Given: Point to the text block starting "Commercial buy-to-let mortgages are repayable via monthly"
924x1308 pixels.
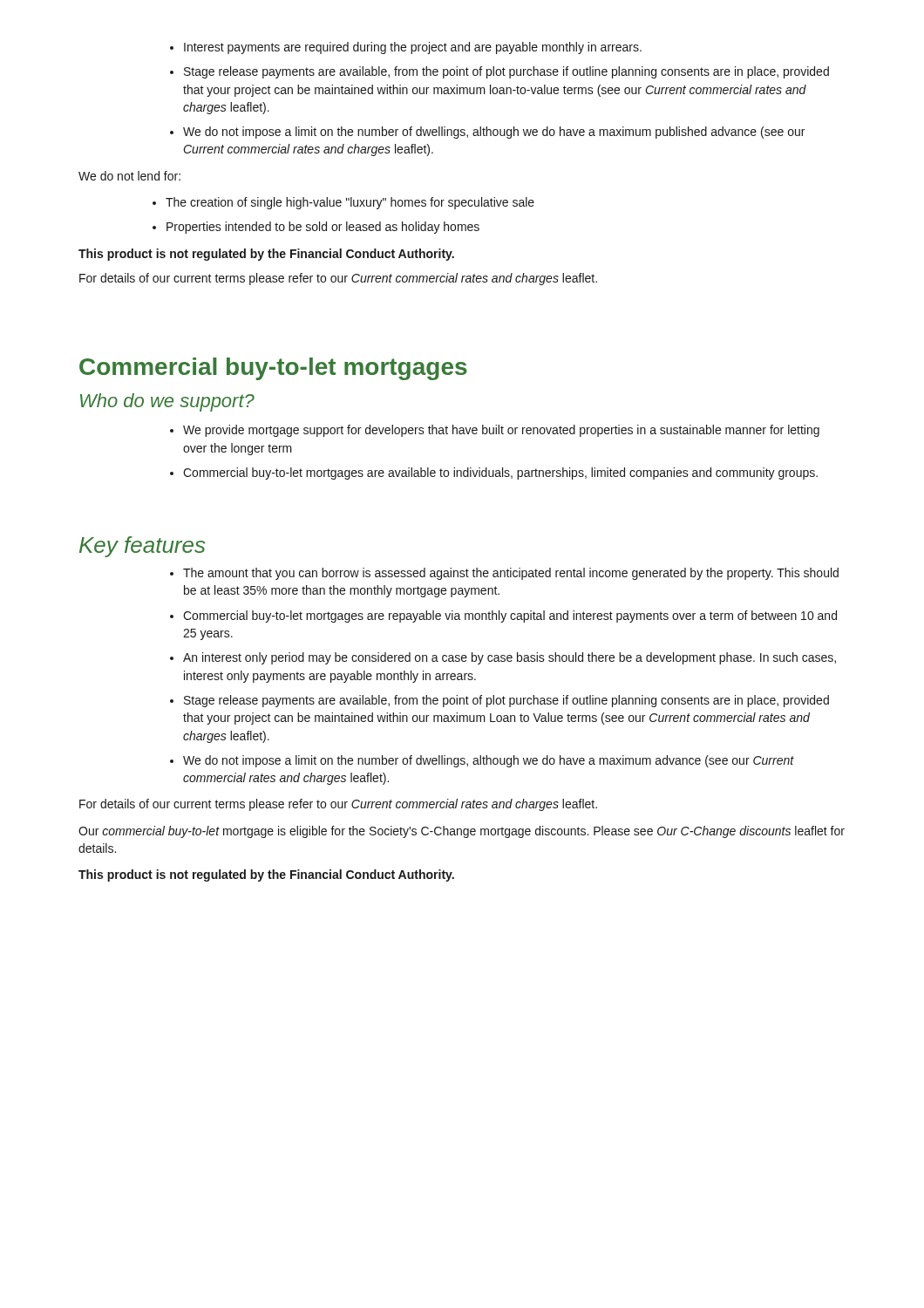Looking at the screenshot, I should (x=514, y=624).
